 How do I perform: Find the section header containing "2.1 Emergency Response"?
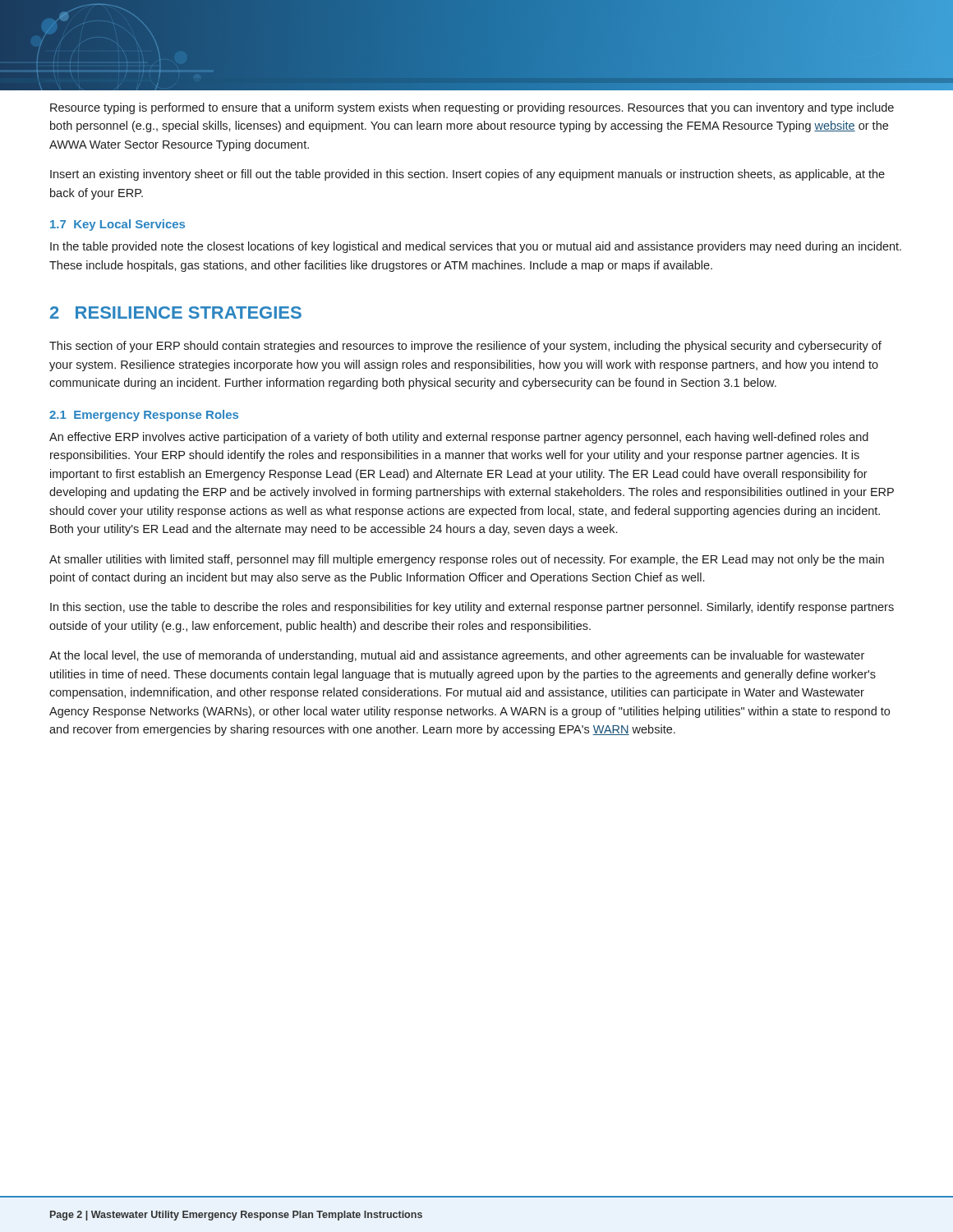click(144, 414)
